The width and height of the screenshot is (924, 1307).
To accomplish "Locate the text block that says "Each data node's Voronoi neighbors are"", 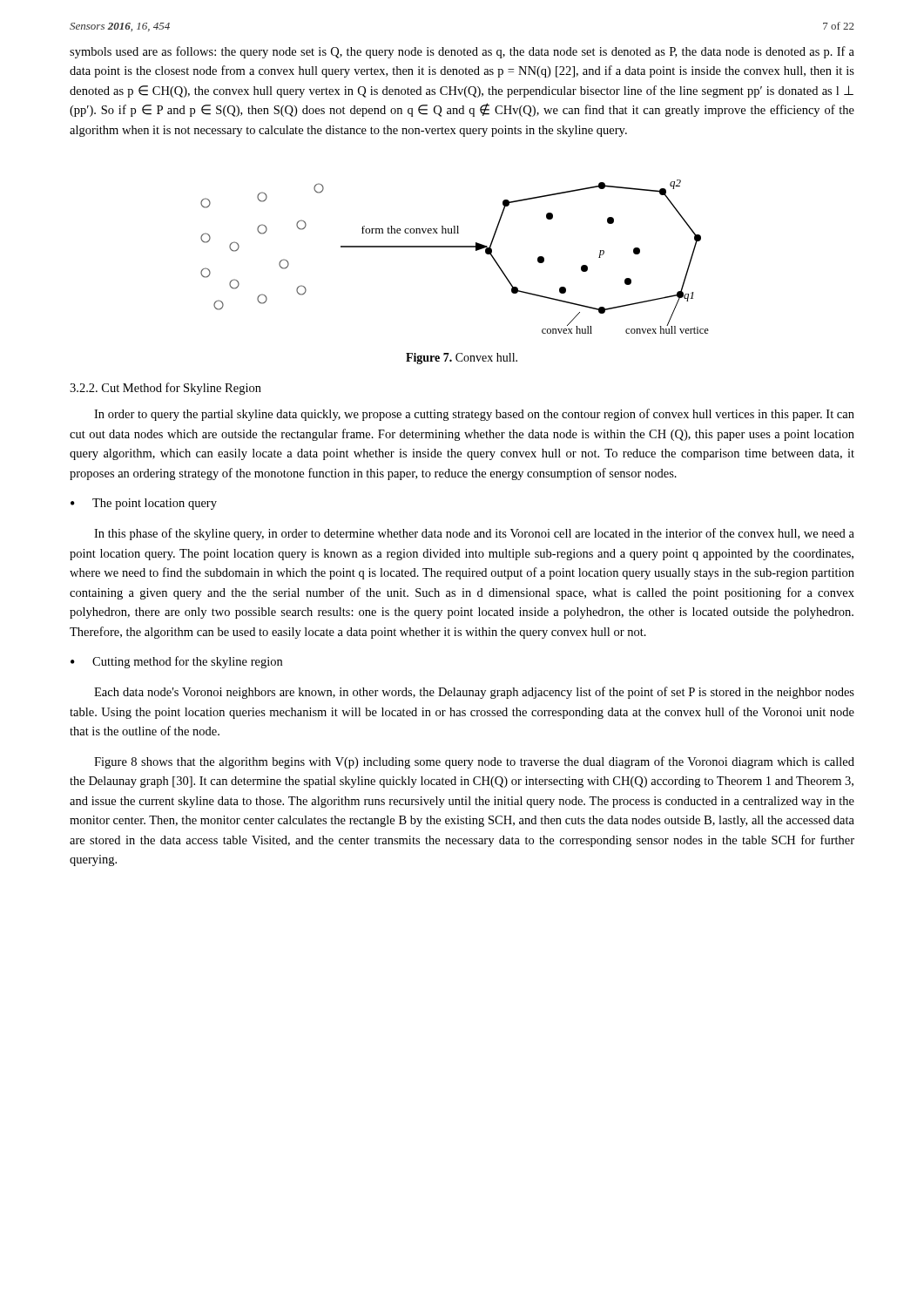I will 462,776.
